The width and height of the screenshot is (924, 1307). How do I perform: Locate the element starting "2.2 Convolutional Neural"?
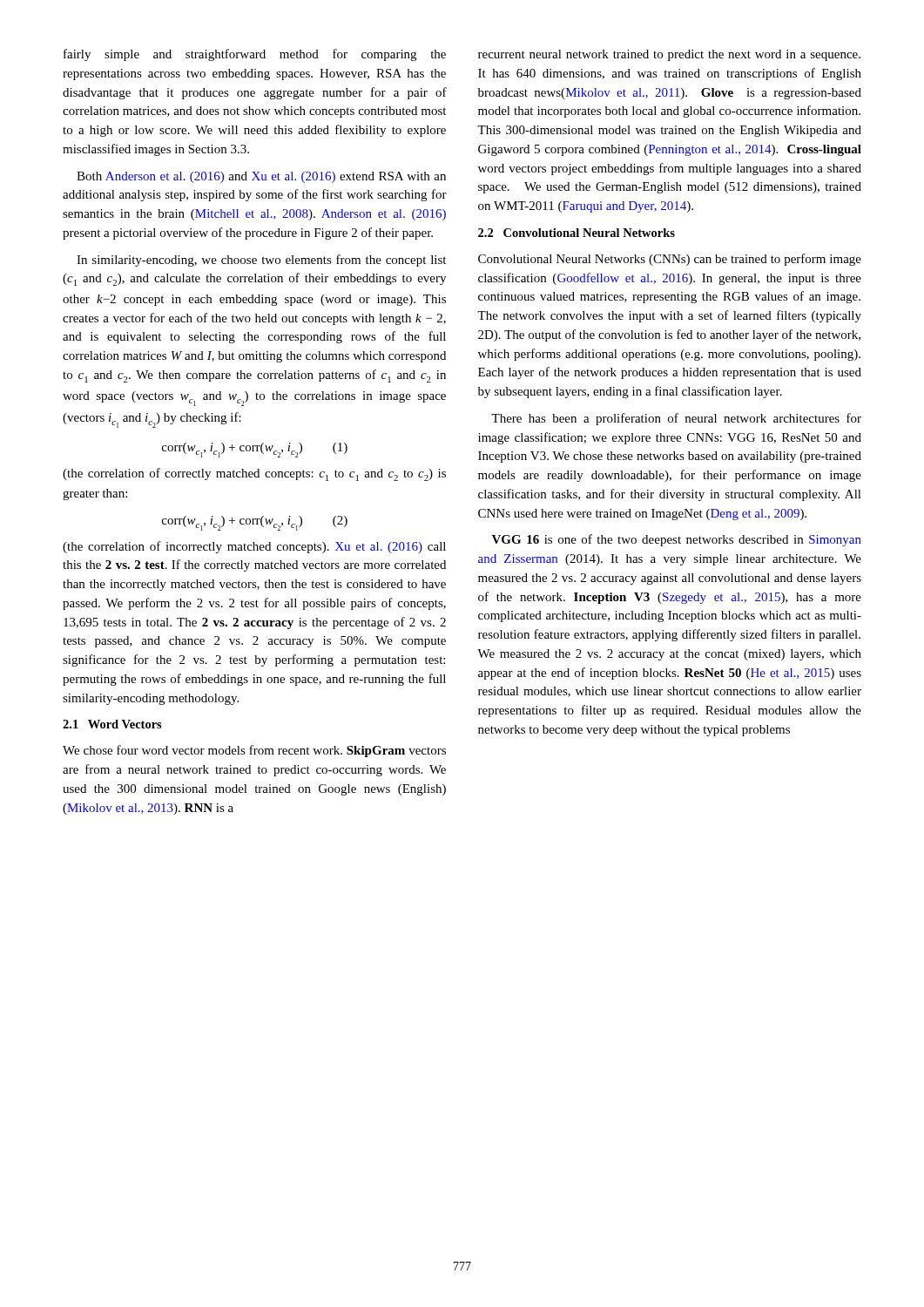click(669, 233)
